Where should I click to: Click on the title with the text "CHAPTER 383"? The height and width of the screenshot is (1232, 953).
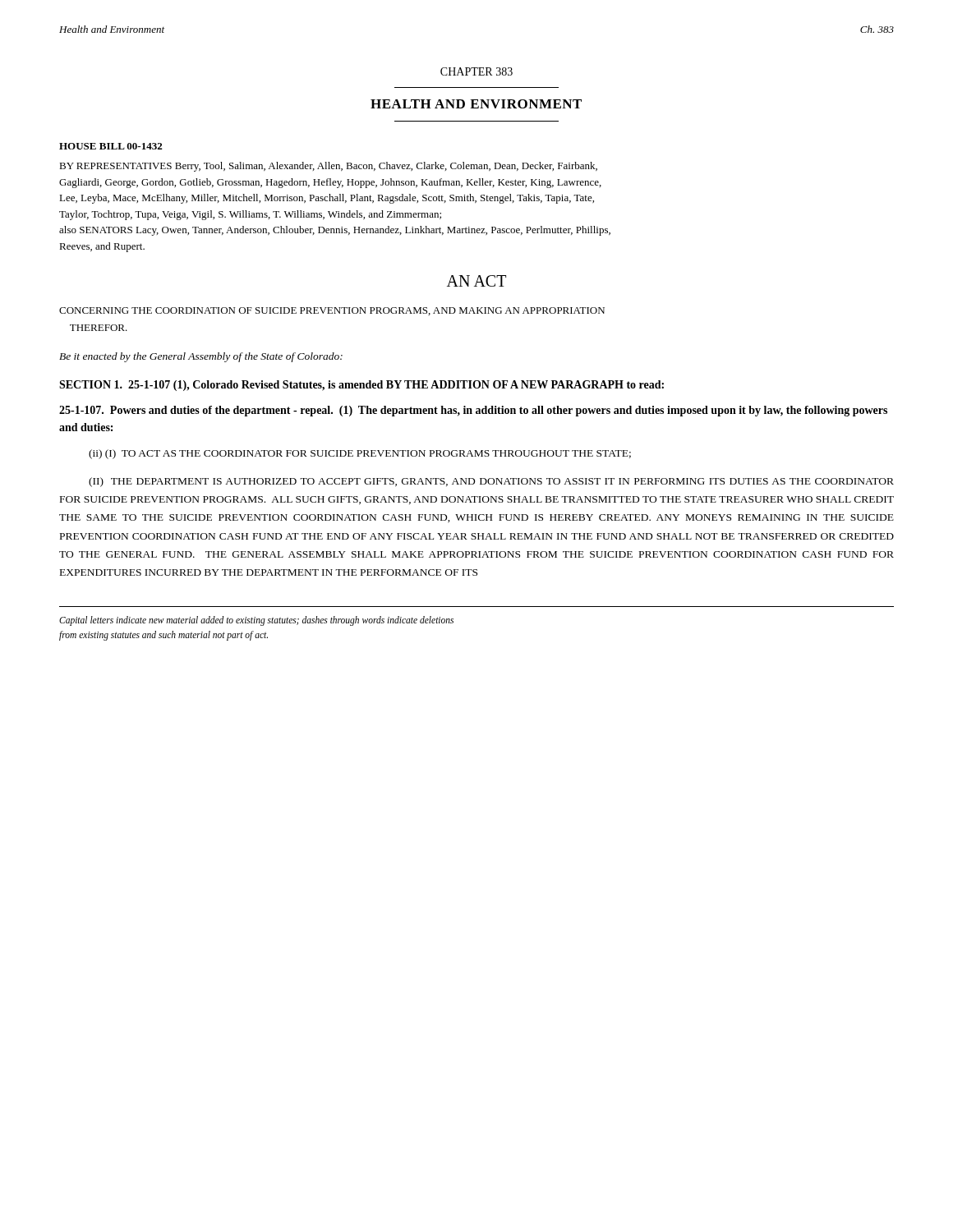click(x=476, y=72)
